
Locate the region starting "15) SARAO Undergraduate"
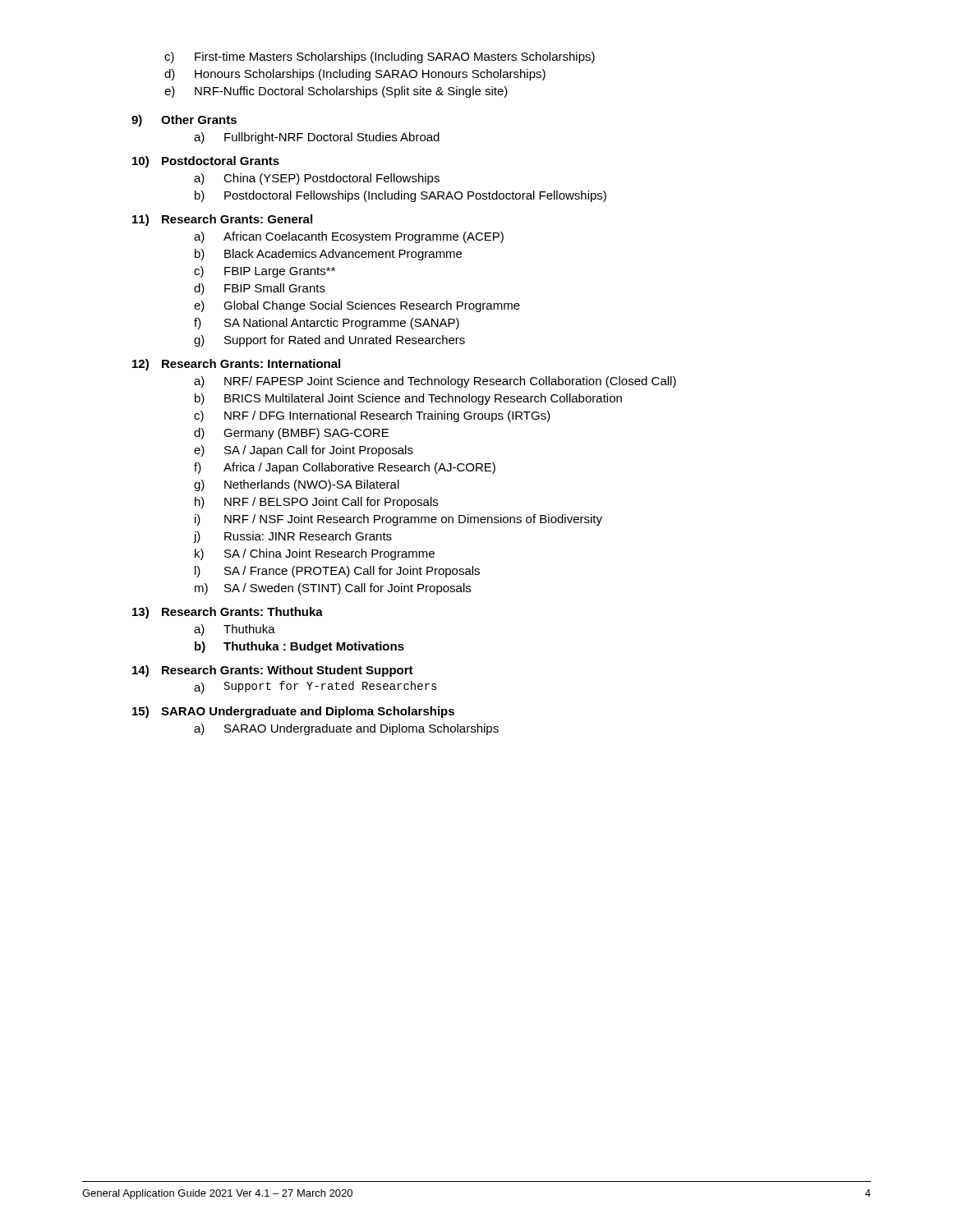(x=293, y=711)
